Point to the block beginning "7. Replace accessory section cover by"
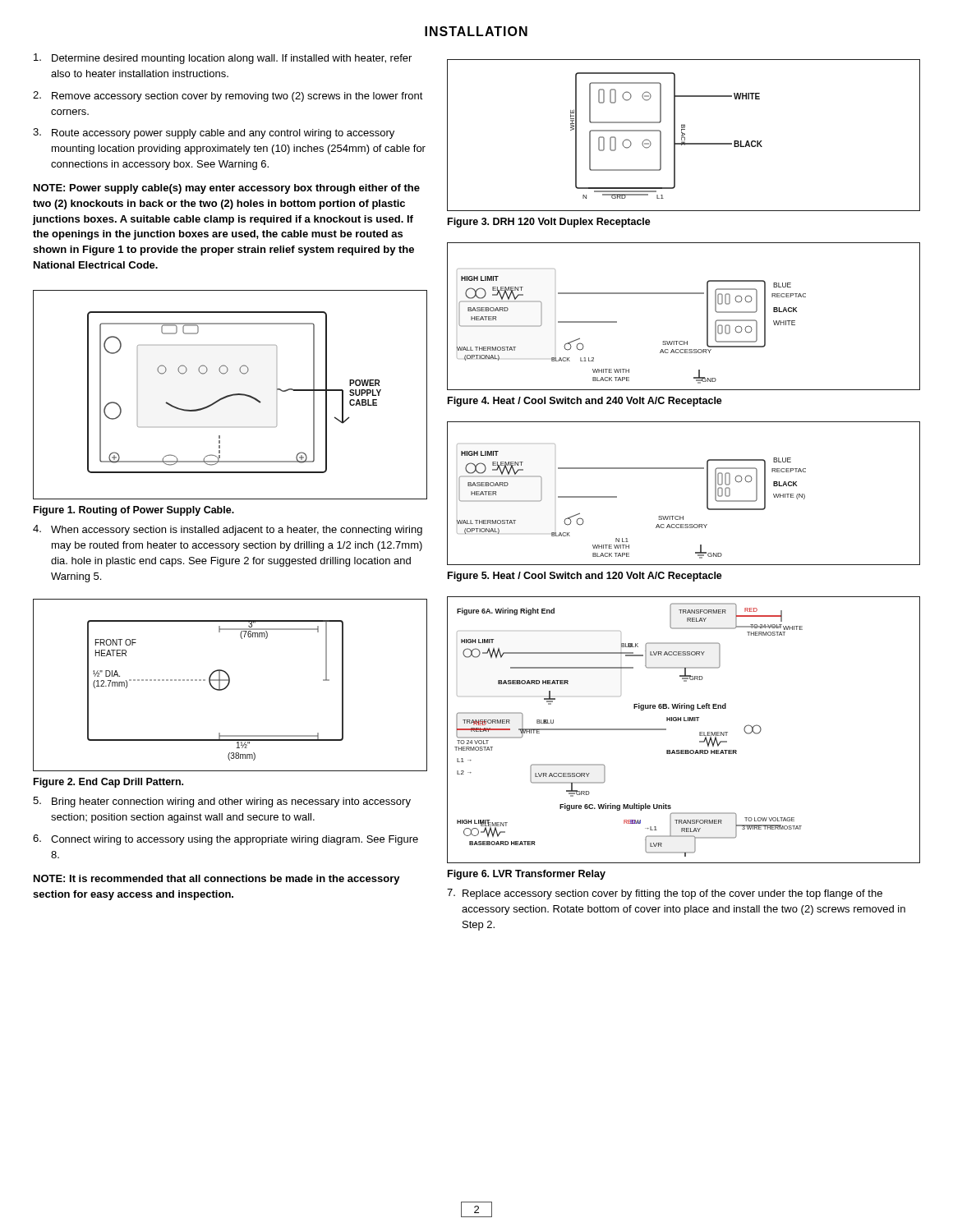The height and width of the screenshot is (1232, 953). 684,909
